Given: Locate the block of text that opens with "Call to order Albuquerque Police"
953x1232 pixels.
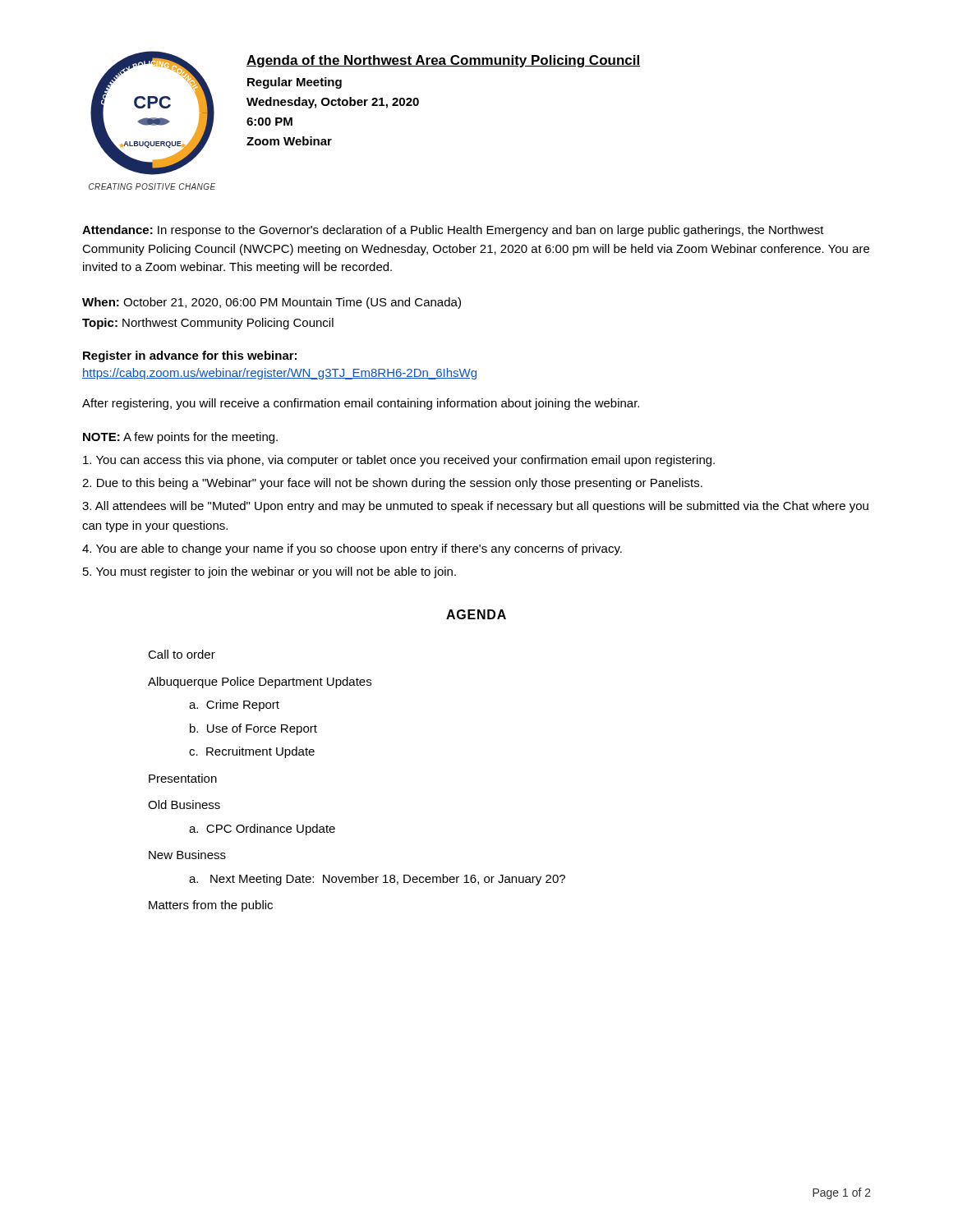Looking at the screenshot, I should pyautogui.click(x=182, y=654).
